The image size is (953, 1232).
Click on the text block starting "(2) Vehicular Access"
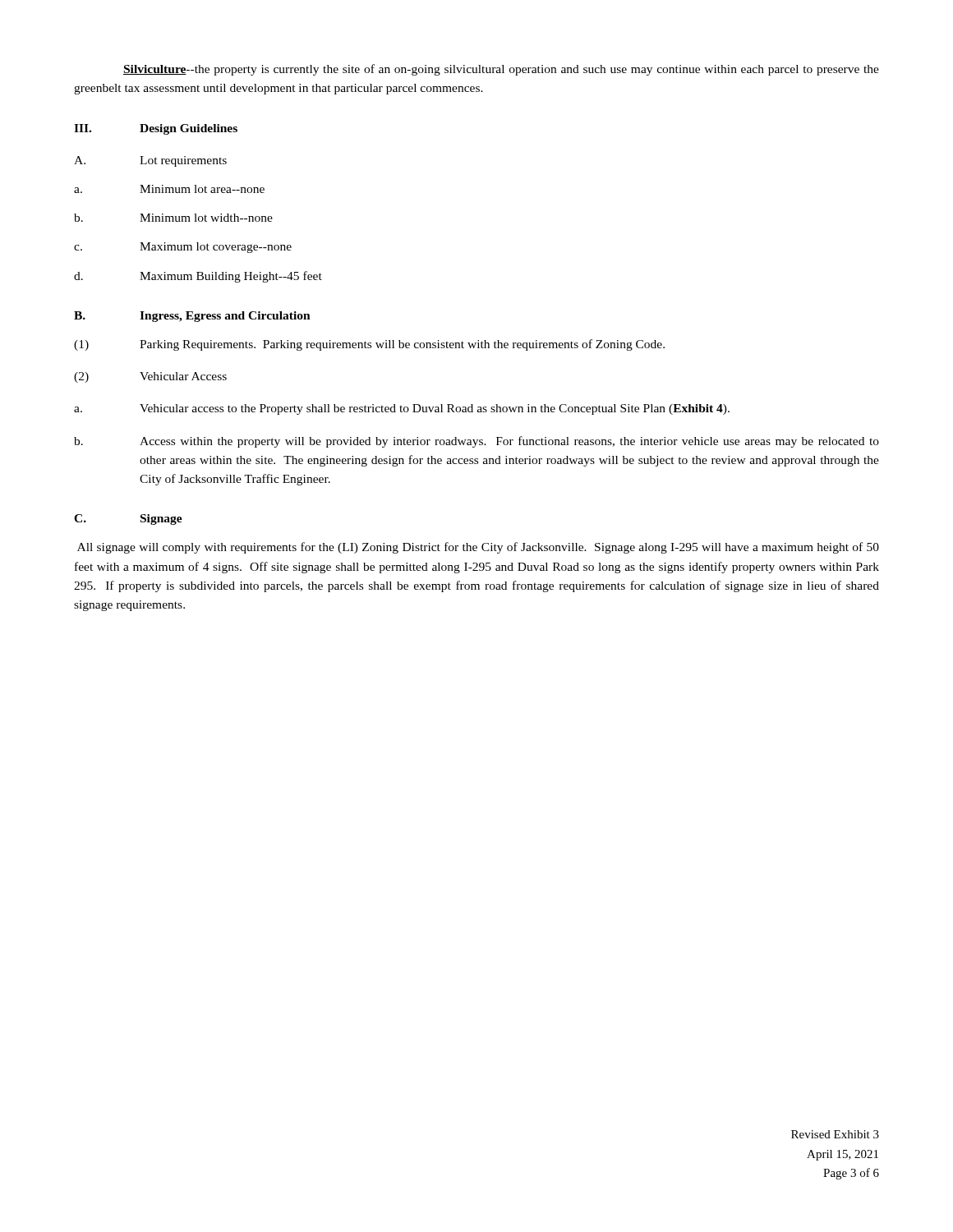(150, 377)
